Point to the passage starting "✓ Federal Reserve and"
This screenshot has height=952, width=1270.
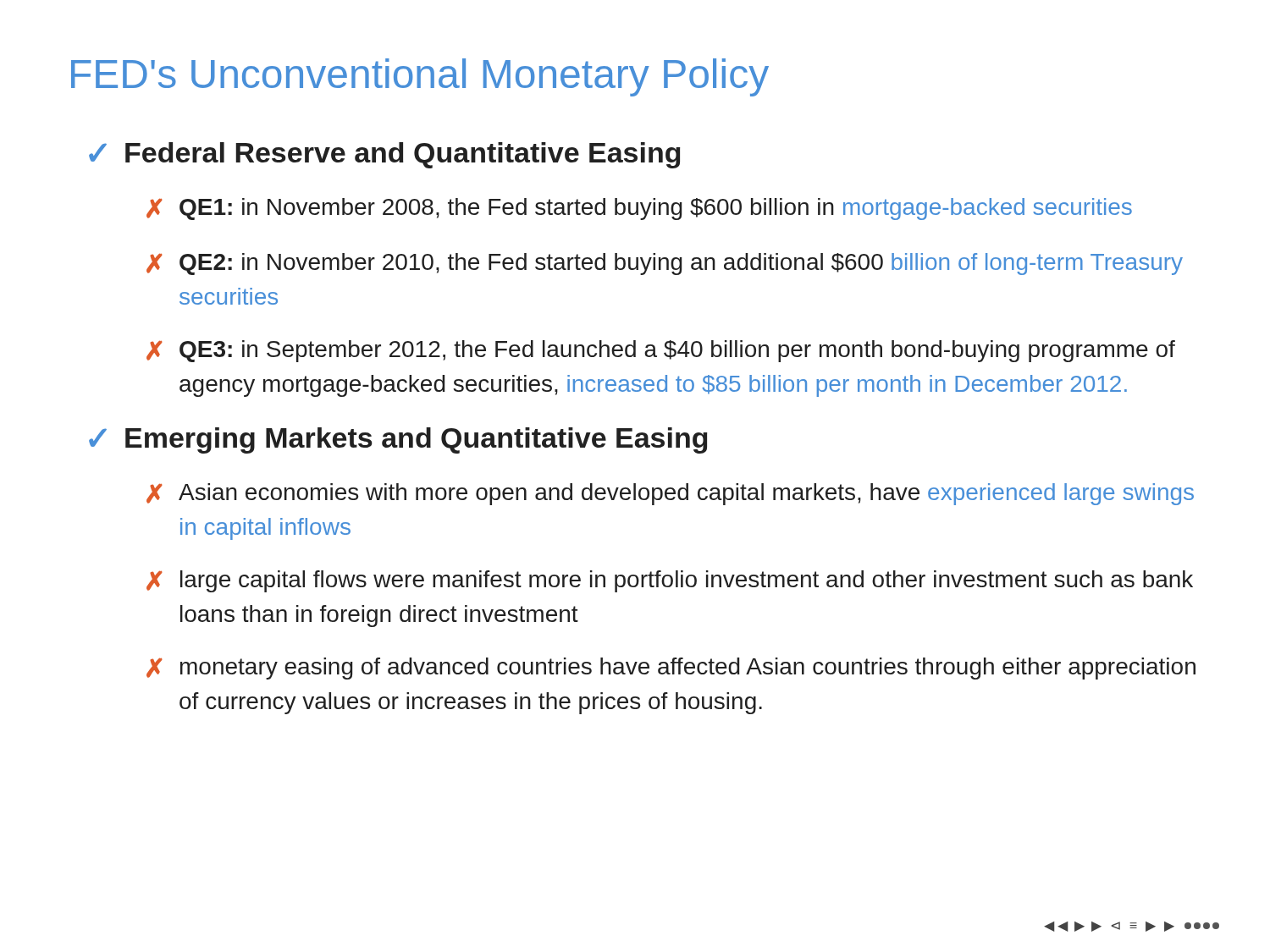pos(383,154)
